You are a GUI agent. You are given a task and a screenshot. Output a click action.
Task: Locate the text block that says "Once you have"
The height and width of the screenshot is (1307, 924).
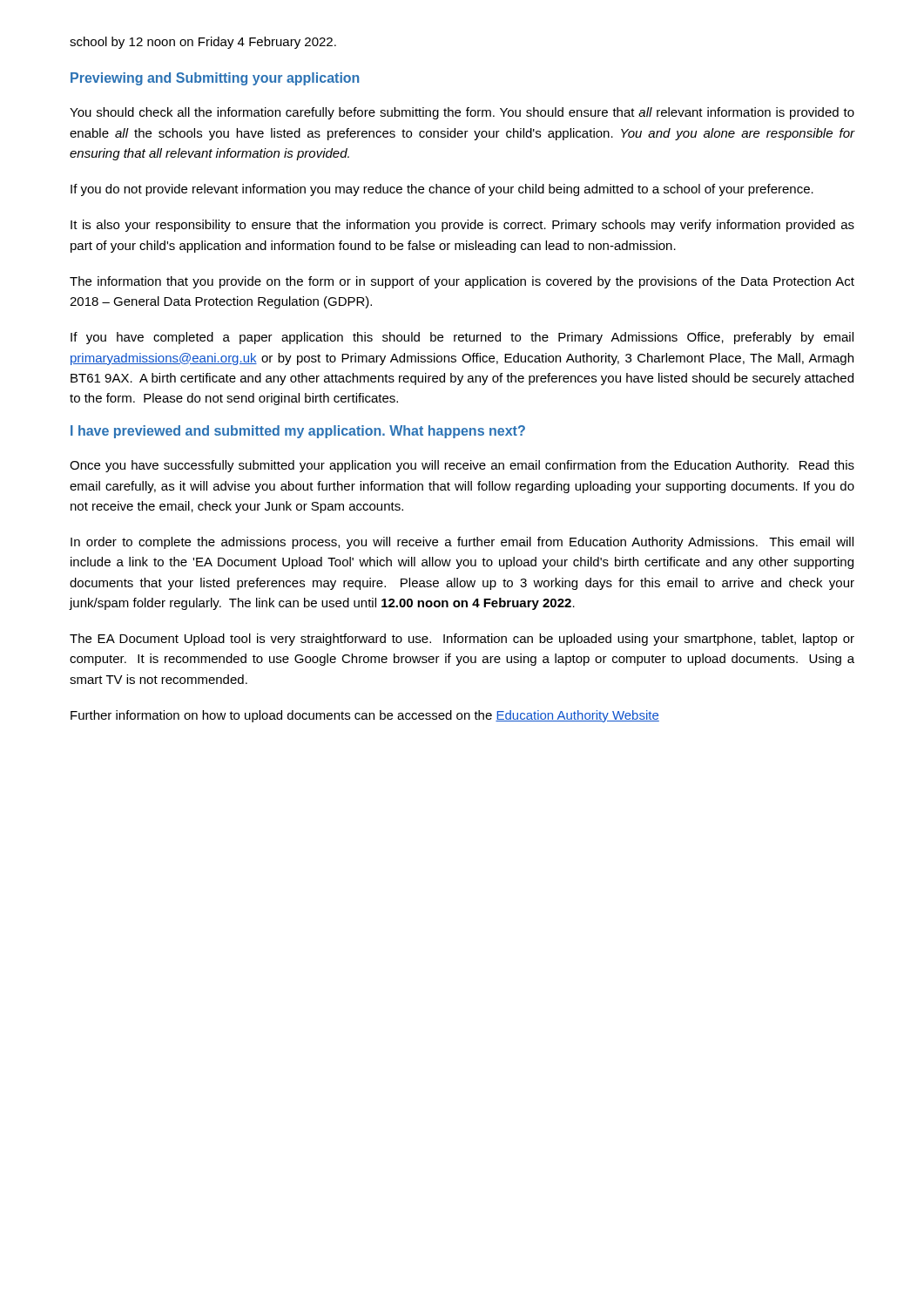pos(462,485)
